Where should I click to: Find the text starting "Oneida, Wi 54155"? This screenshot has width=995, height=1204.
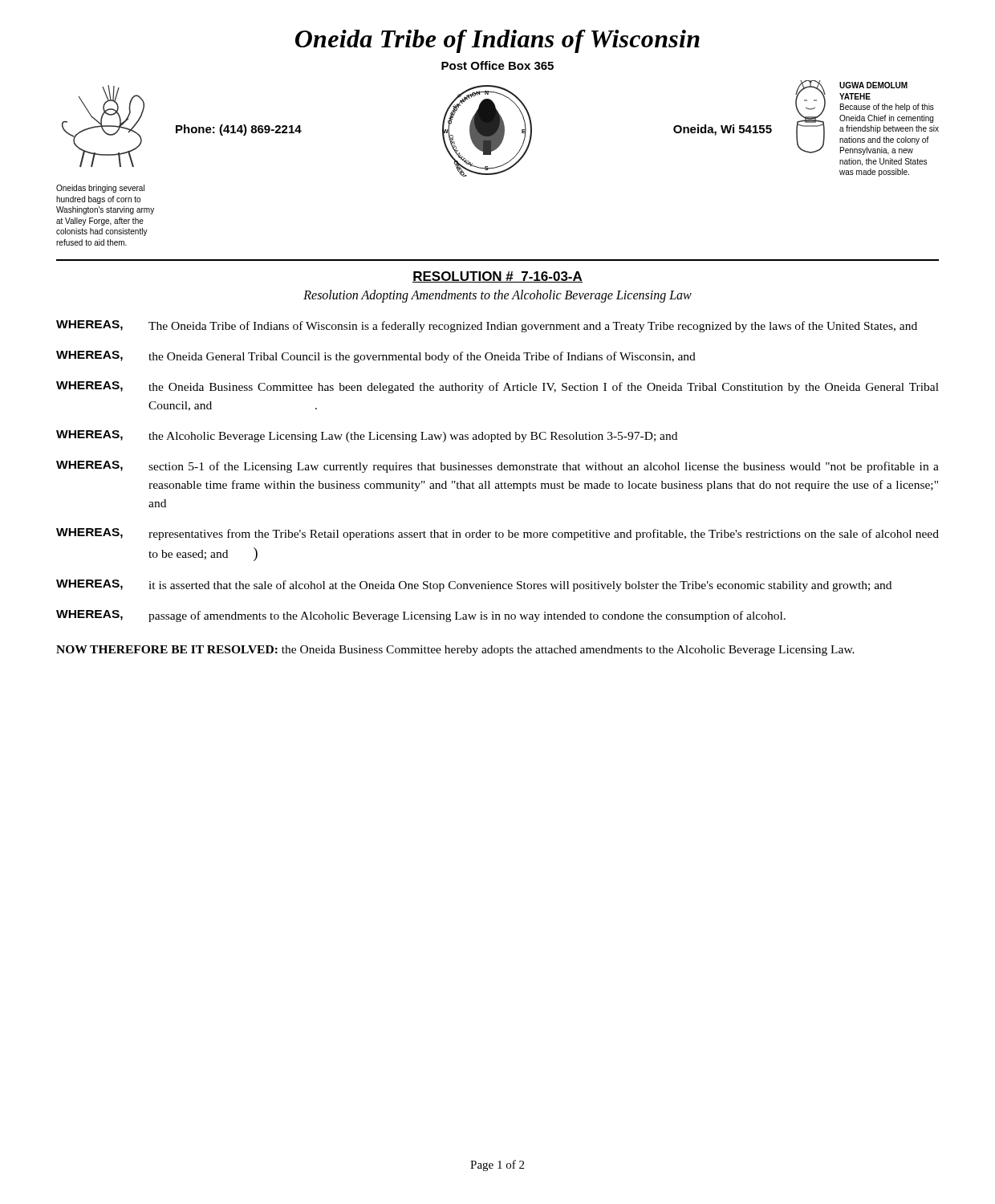(722, 128)
